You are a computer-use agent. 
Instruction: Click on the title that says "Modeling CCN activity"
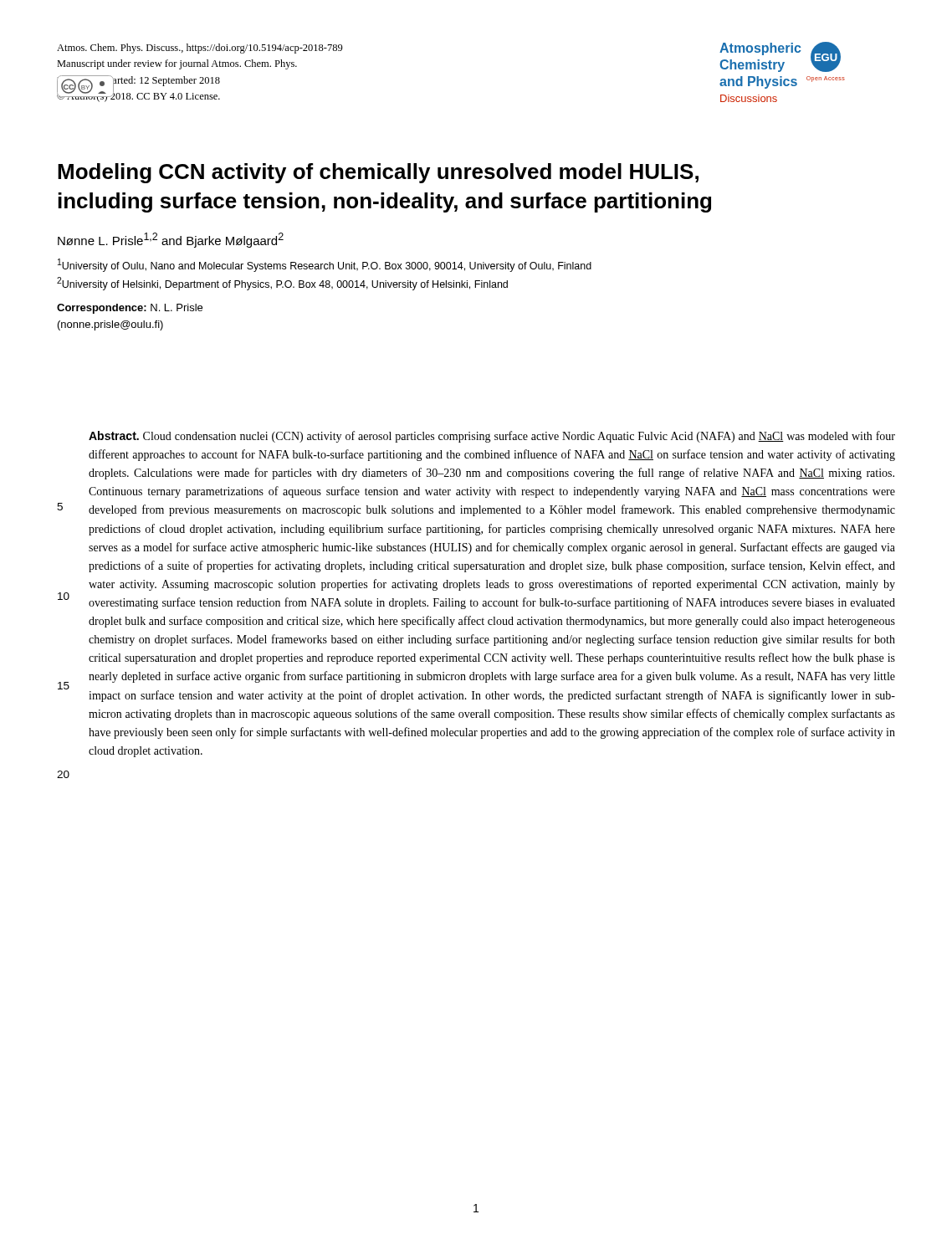(x=378, y=173)
